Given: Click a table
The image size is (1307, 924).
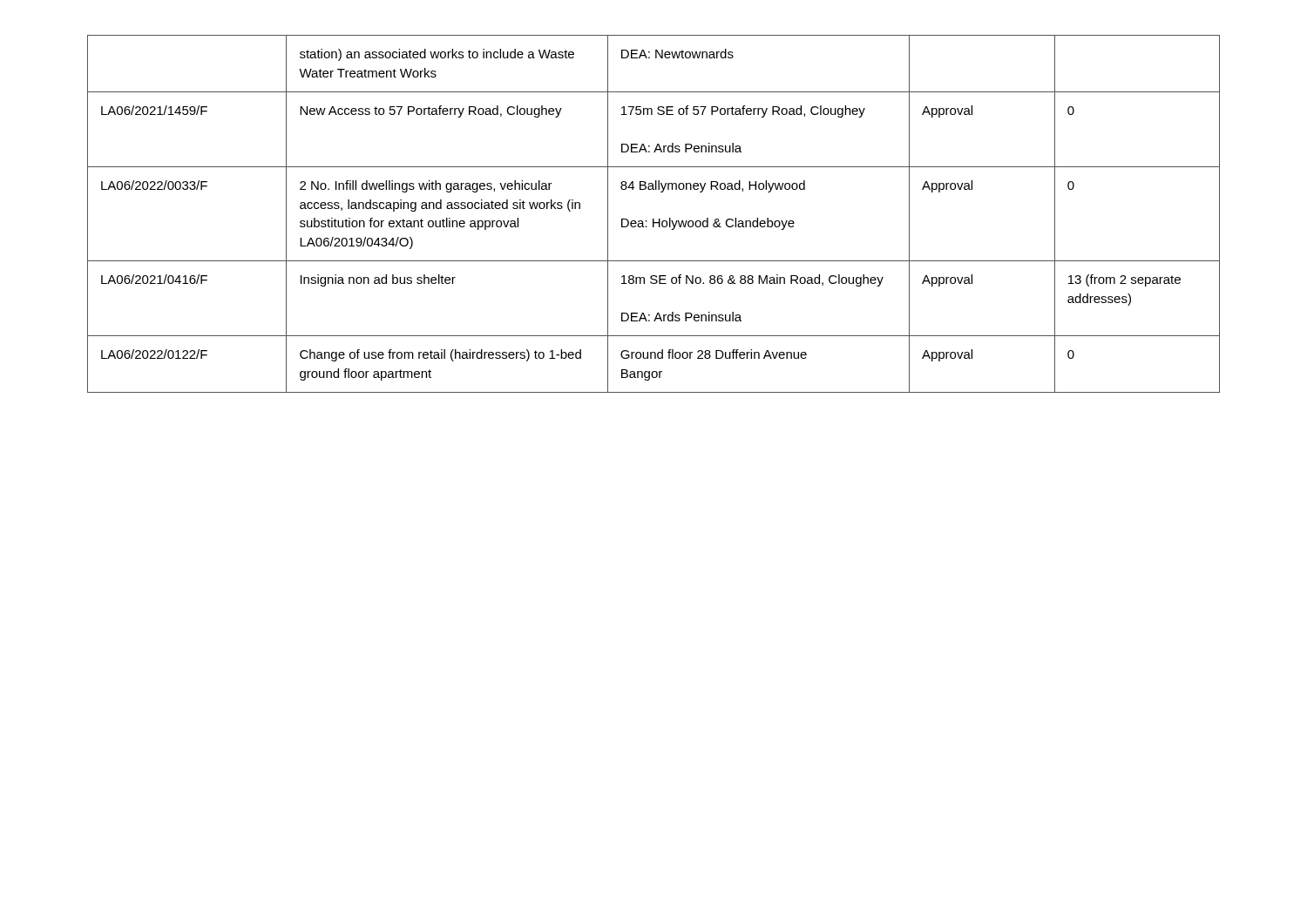Looking at the screenshot, I should [x=654, y=214].
